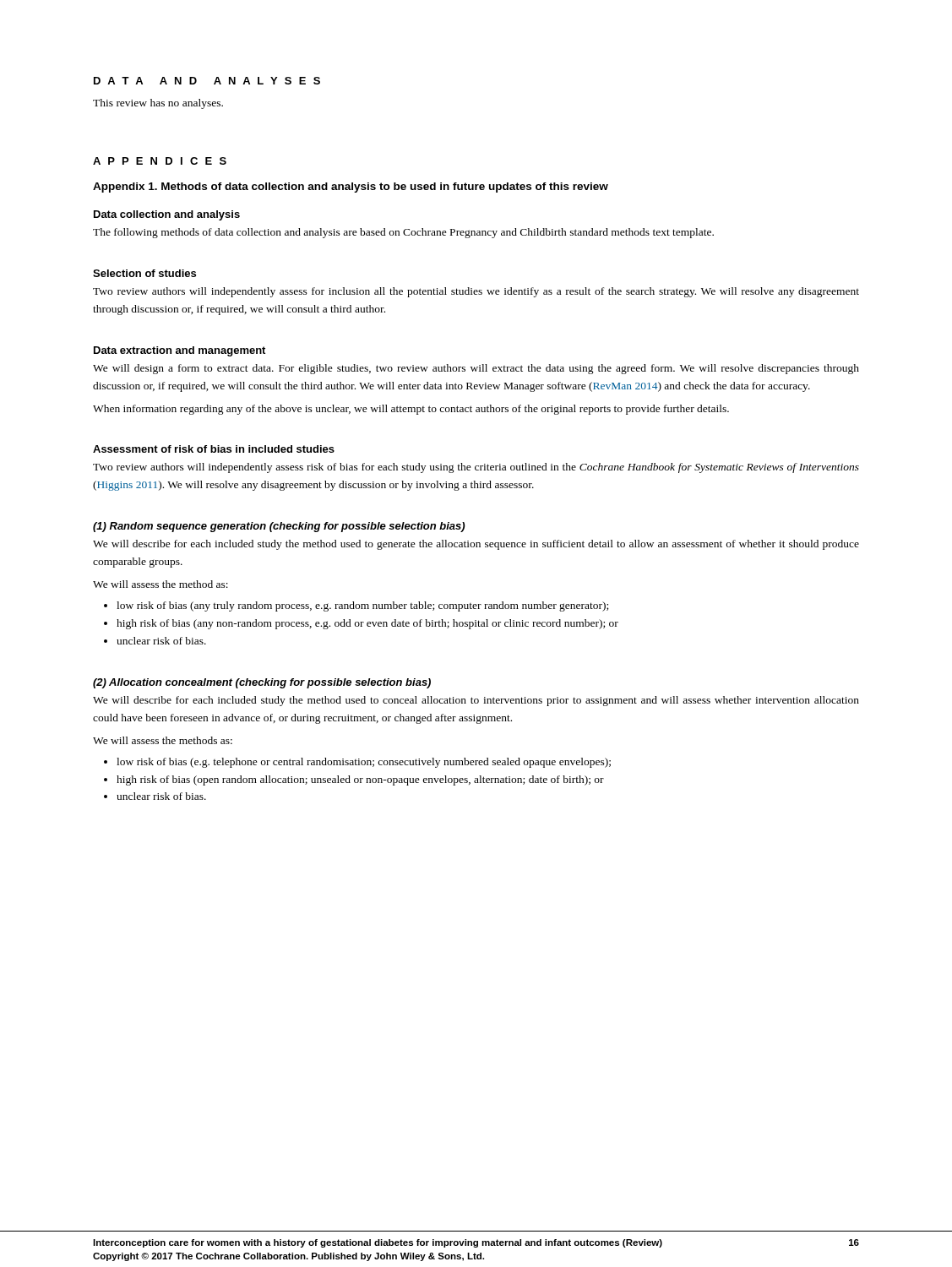Select the region starting "We will design a"
952x1267 pixels.
476,376
